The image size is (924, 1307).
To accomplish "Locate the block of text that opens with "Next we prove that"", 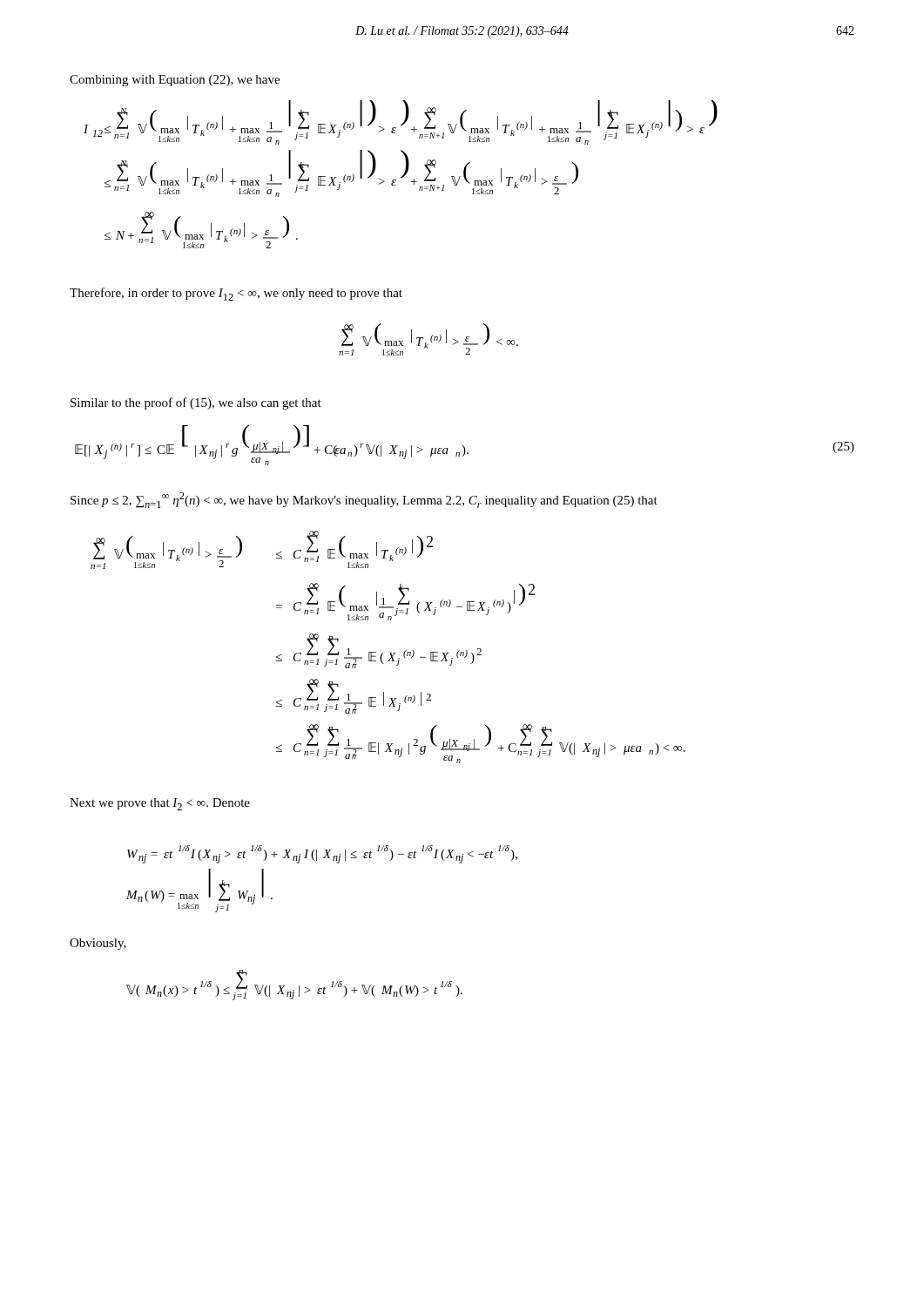I will coord(160,804).
